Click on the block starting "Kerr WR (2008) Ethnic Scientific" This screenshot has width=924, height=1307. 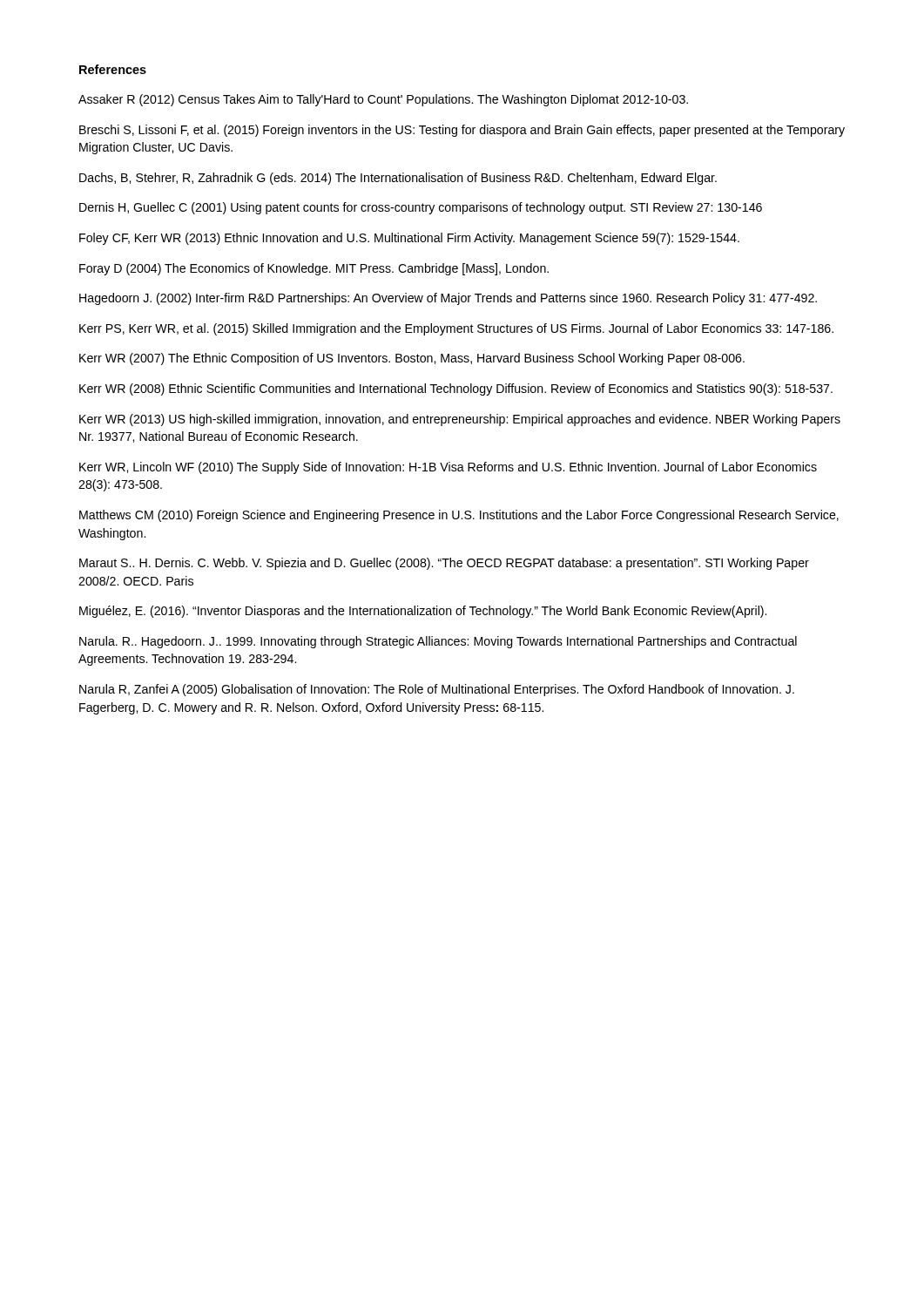click(456, 389)
